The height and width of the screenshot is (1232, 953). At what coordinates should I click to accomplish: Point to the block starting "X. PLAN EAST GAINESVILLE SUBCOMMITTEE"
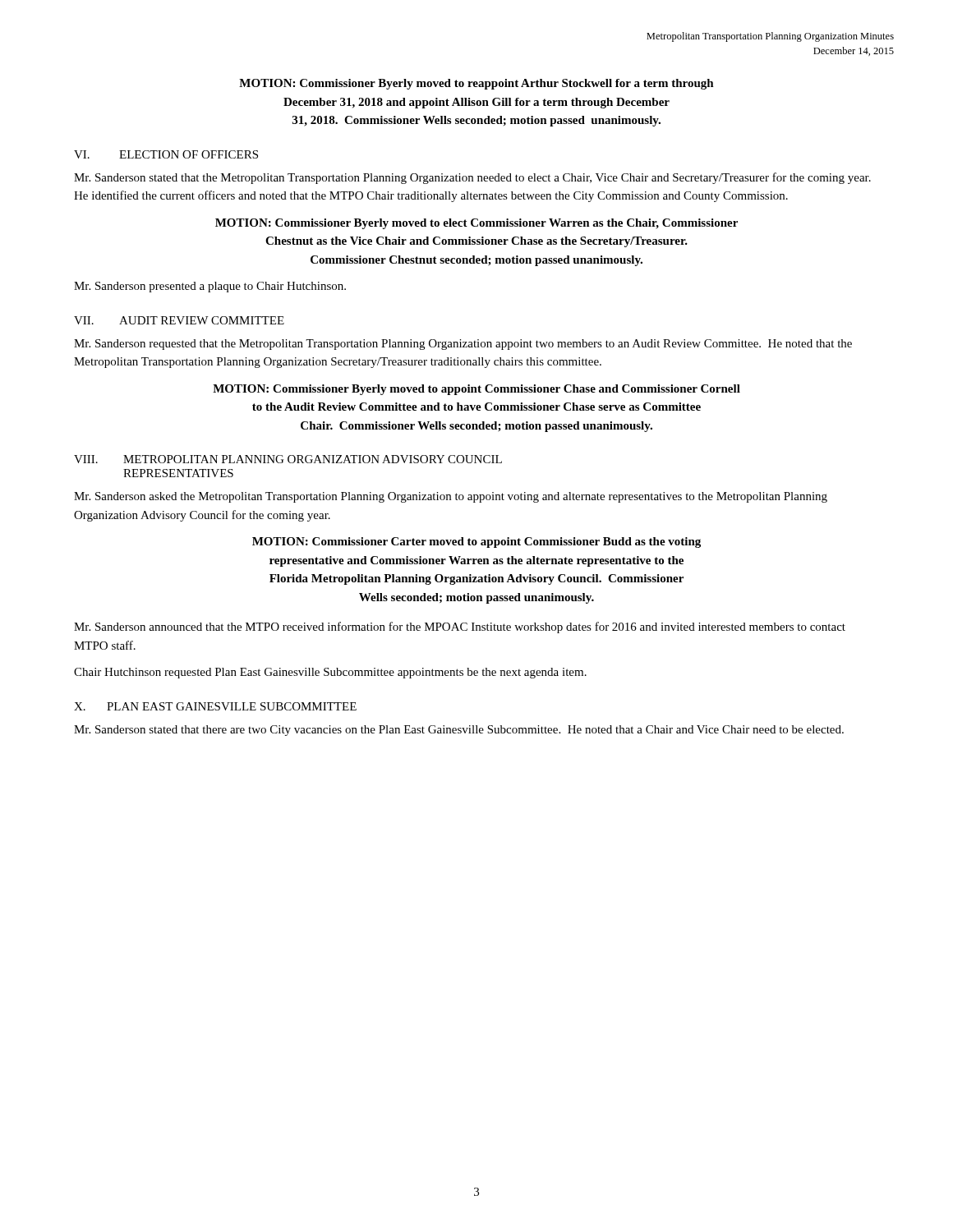pyautogui.click(x=215, y=706)
